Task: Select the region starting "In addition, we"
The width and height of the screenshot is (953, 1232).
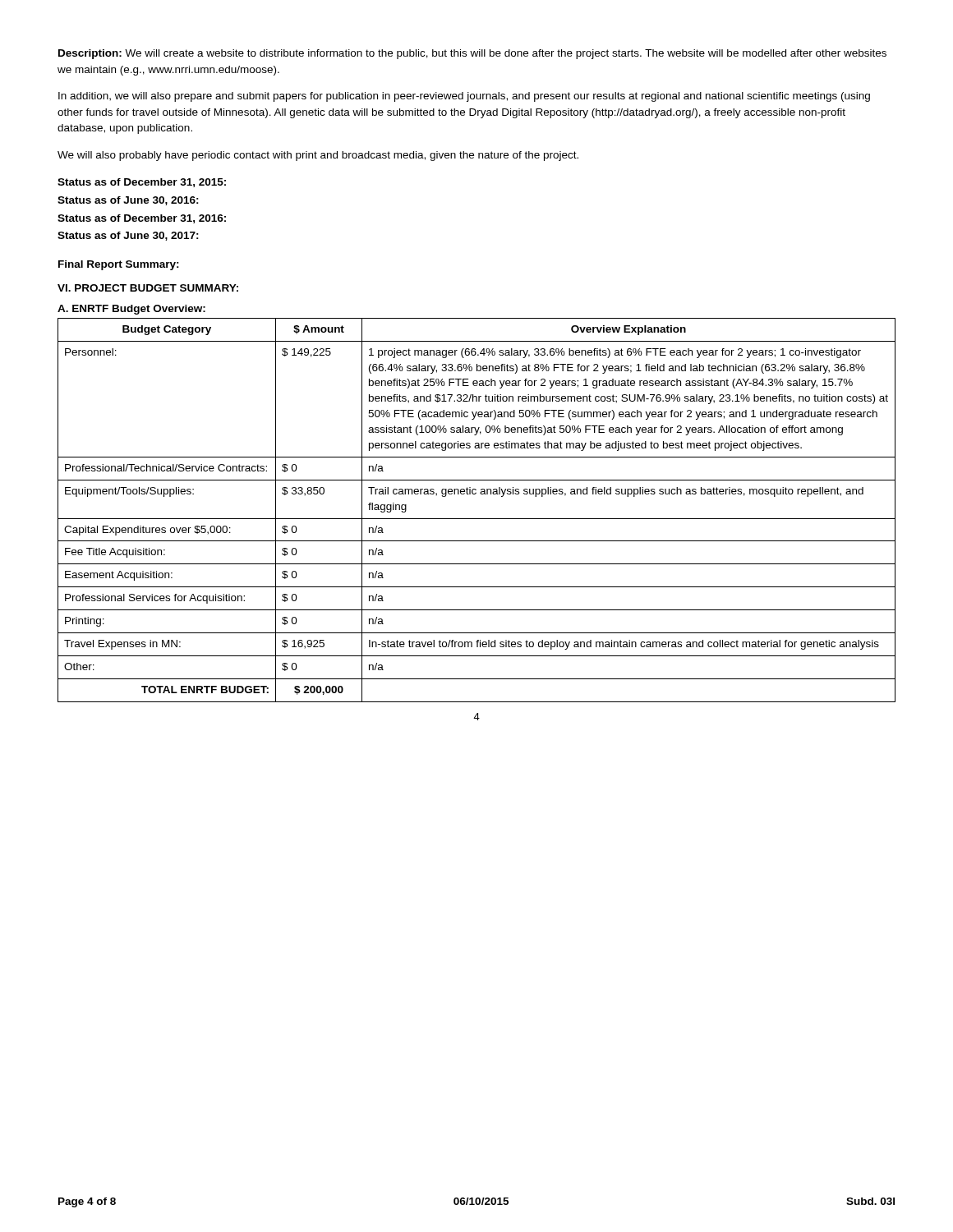Action: tap(464, 112)
